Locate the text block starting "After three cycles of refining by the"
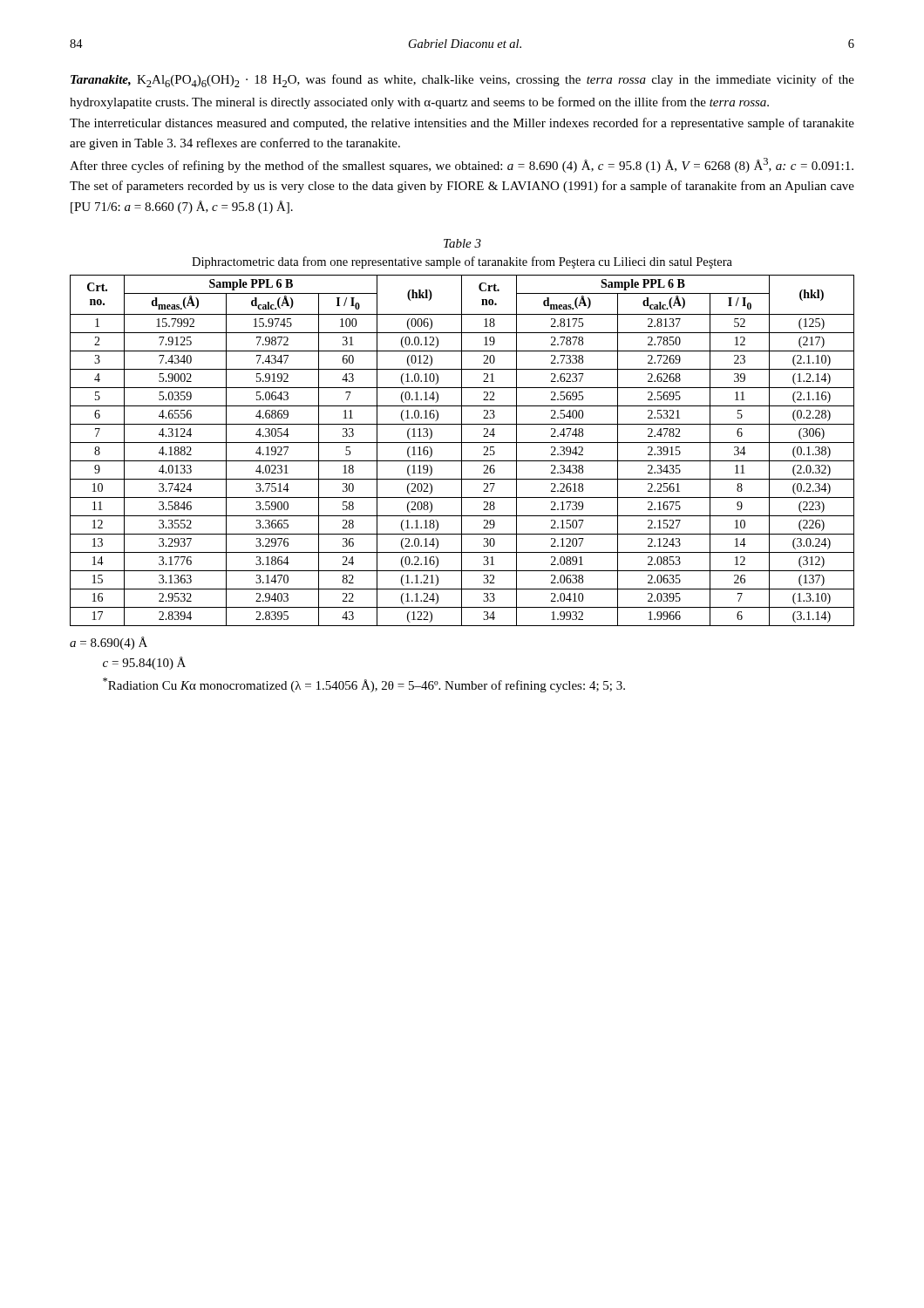The image size is (924, 1308). coord(462,185)
